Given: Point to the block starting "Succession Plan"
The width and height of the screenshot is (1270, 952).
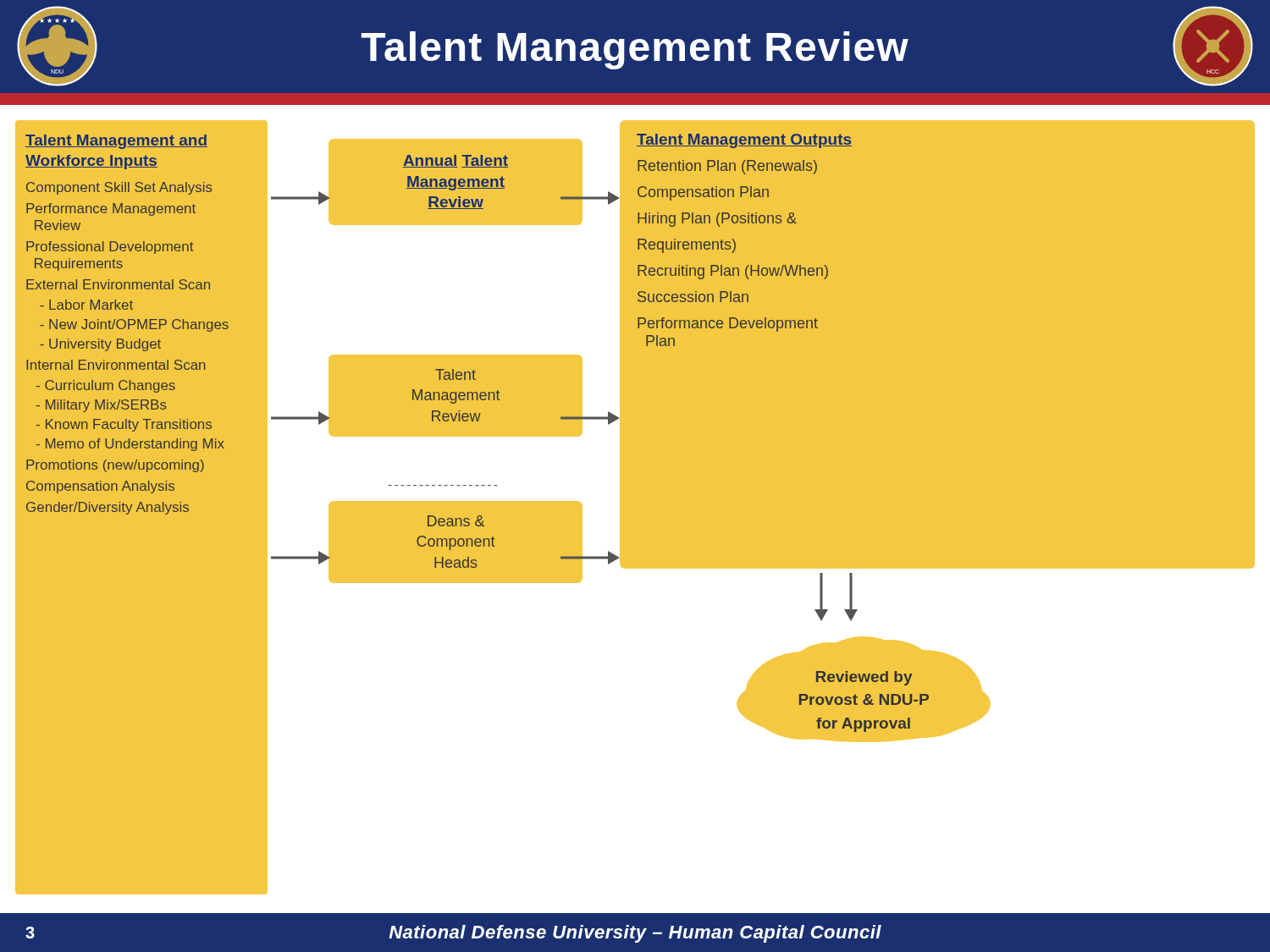Looking at the screenshot, I should coord(693,297).
